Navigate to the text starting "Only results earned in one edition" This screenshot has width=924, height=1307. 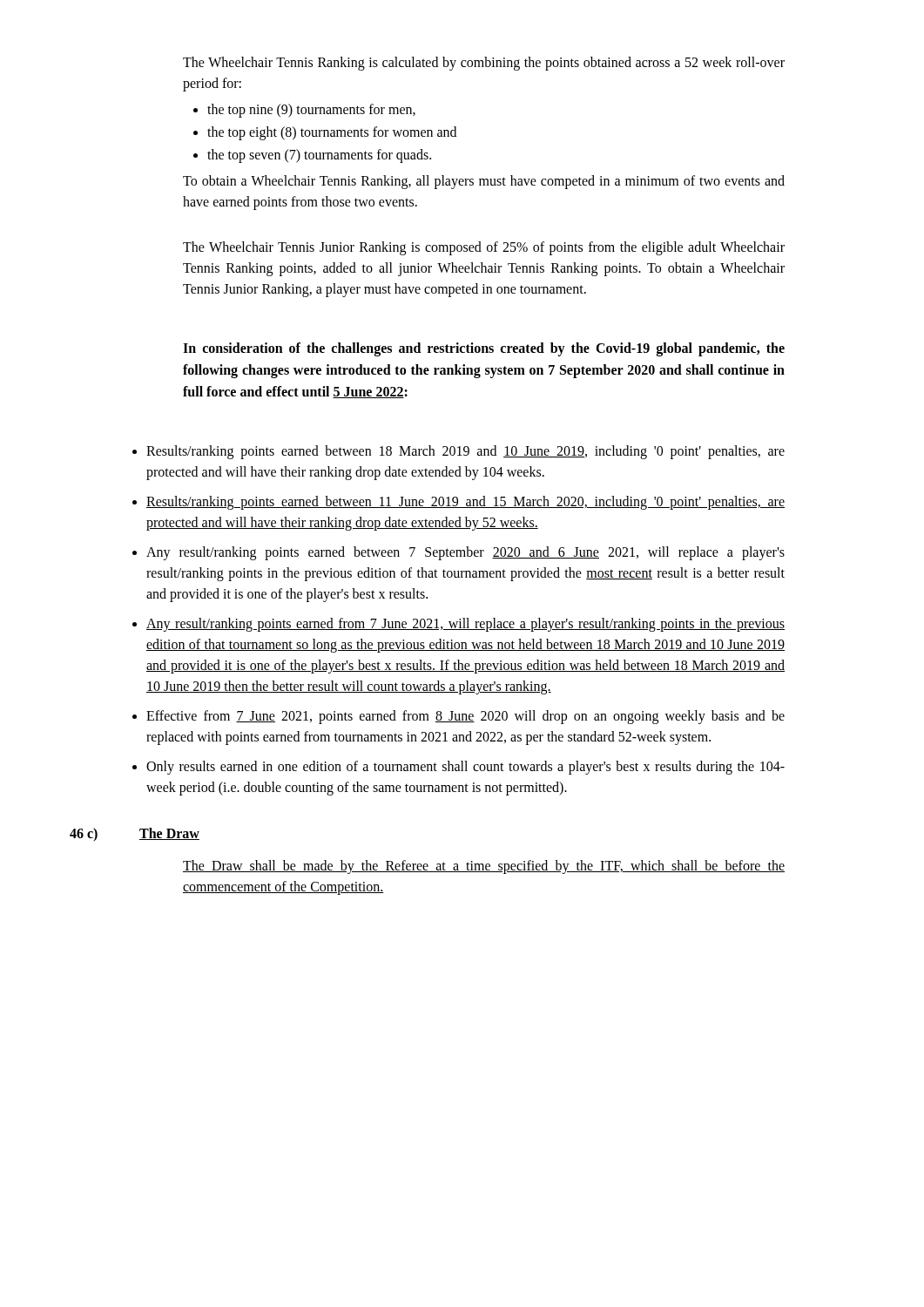[465, 777]
